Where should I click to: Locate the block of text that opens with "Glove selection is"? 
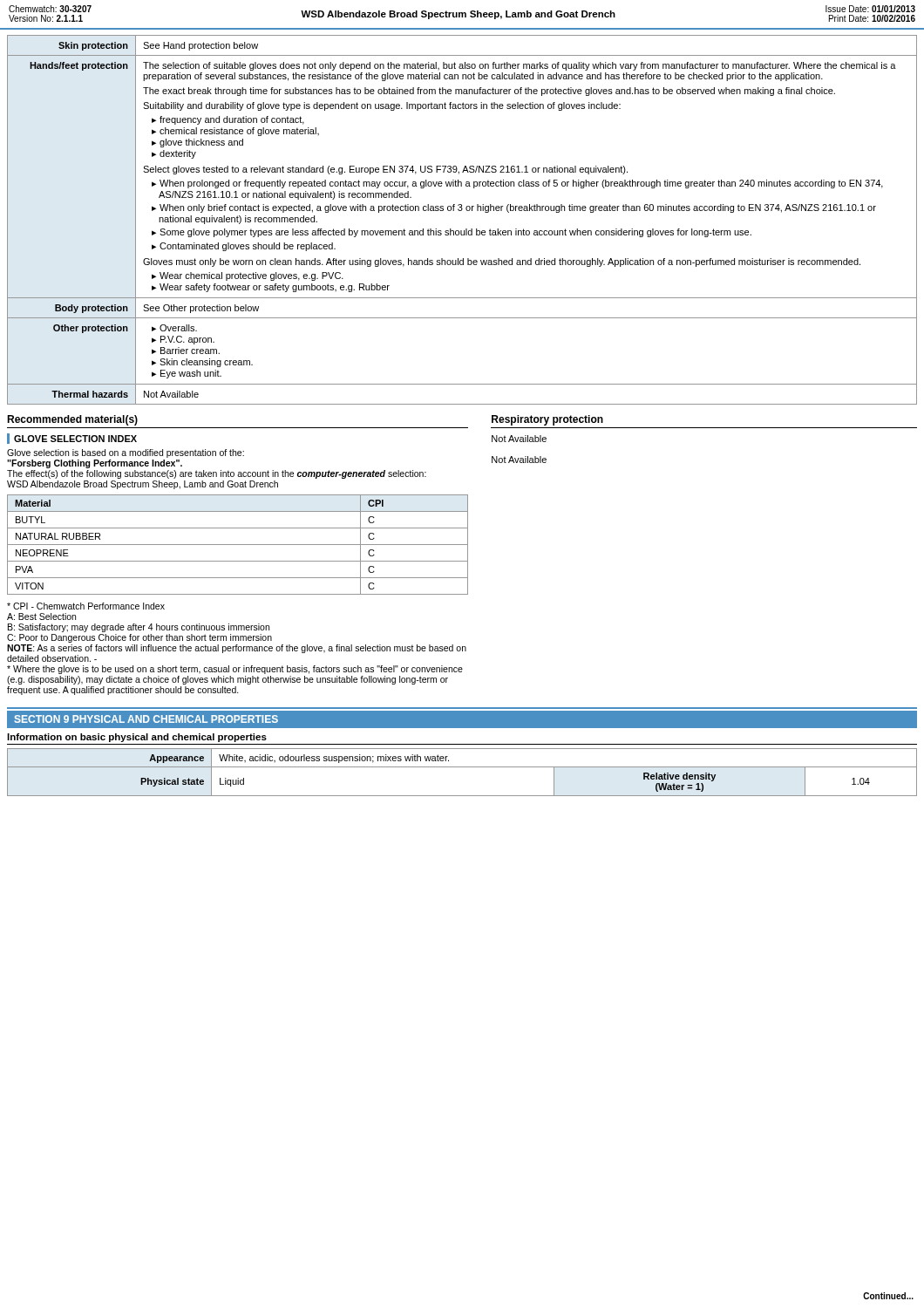(x=217, y=468)
